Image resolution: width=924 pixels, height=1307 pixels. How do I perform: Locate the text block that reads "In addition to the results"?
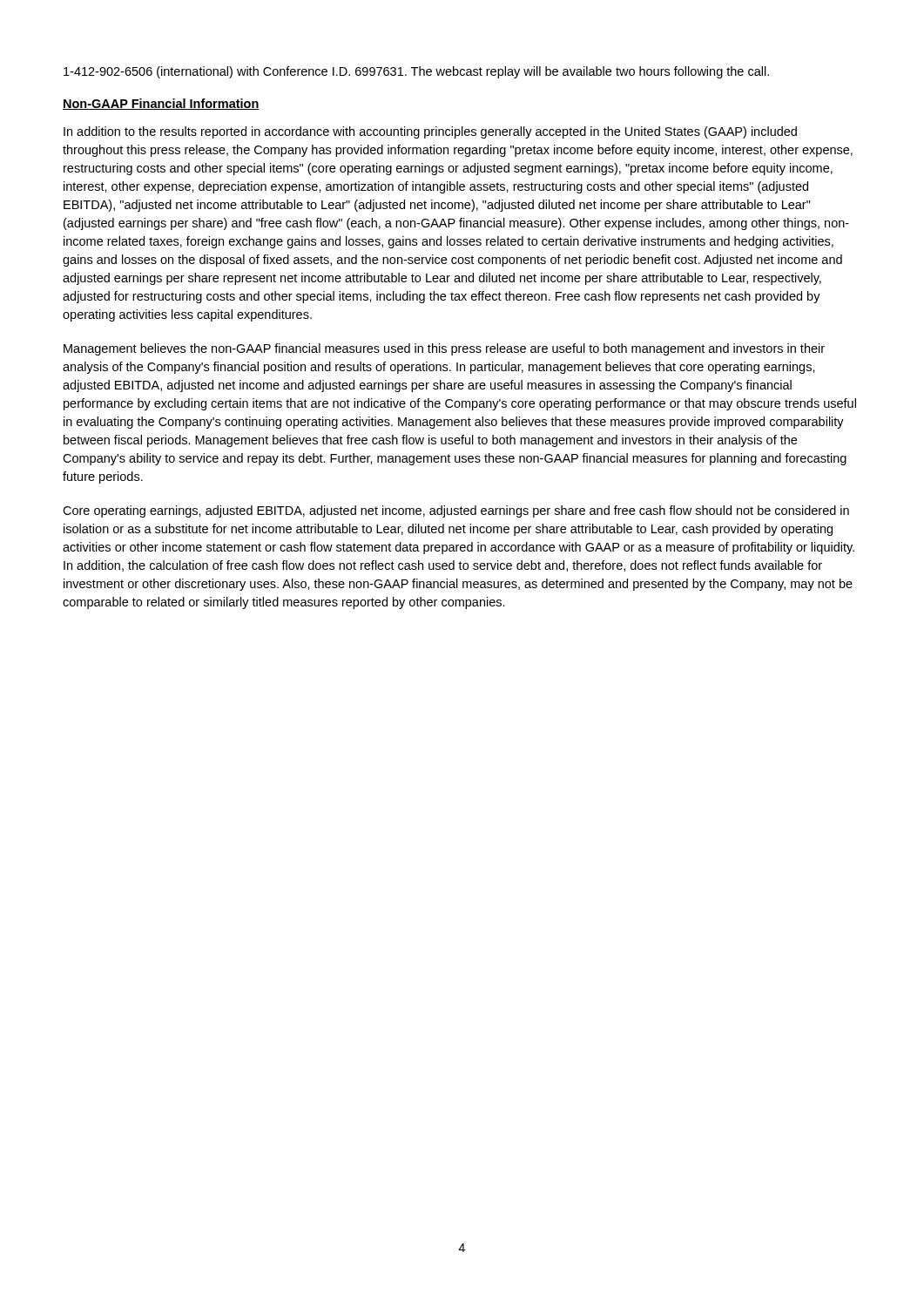click(x=458, y=223)
